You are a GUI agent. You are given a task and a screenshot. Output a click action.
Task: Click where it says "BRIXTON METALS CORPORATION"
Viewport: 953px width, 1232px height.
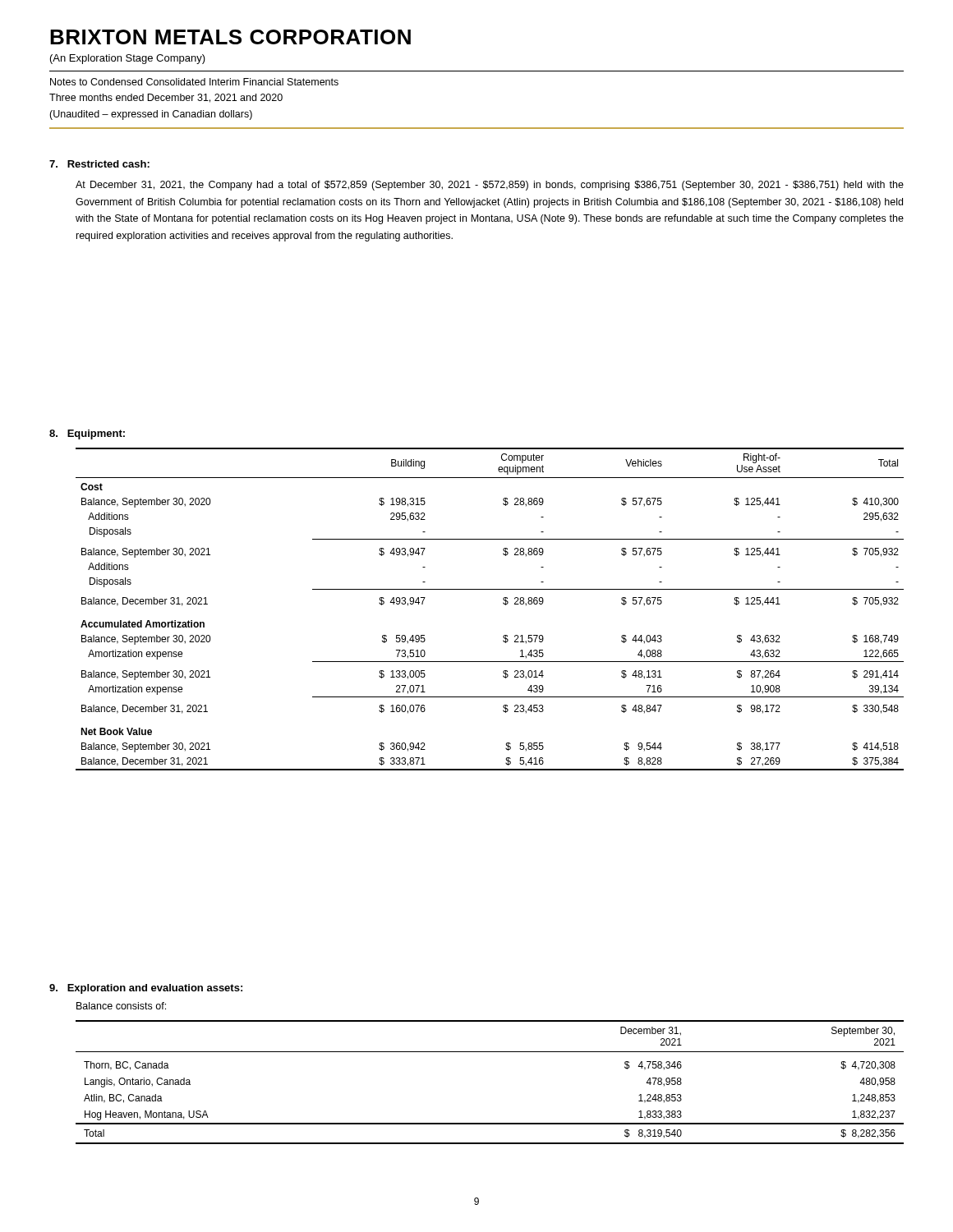click(231, 37)
